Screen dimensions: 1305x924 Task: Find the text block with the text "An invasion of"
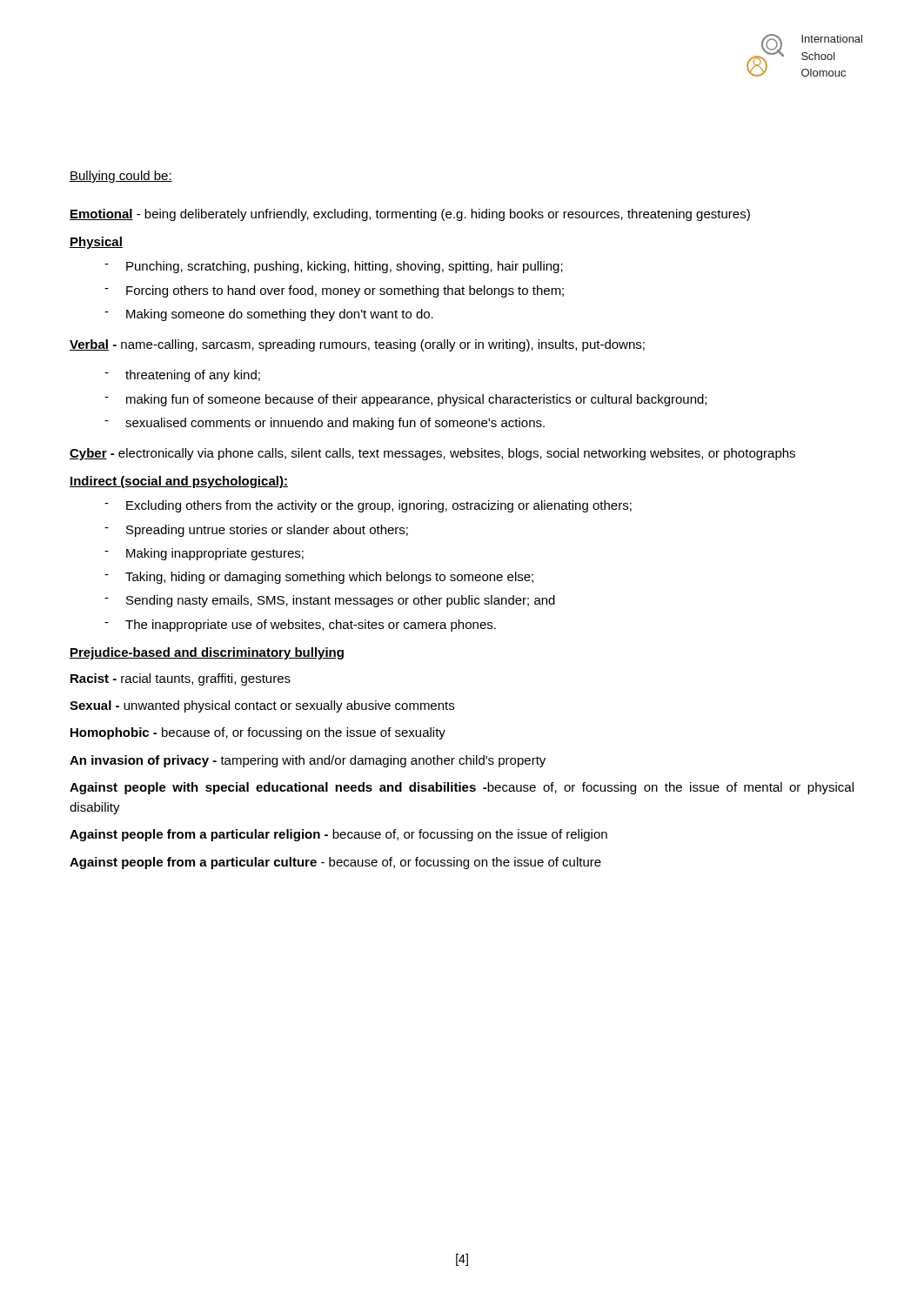(308, 760)
